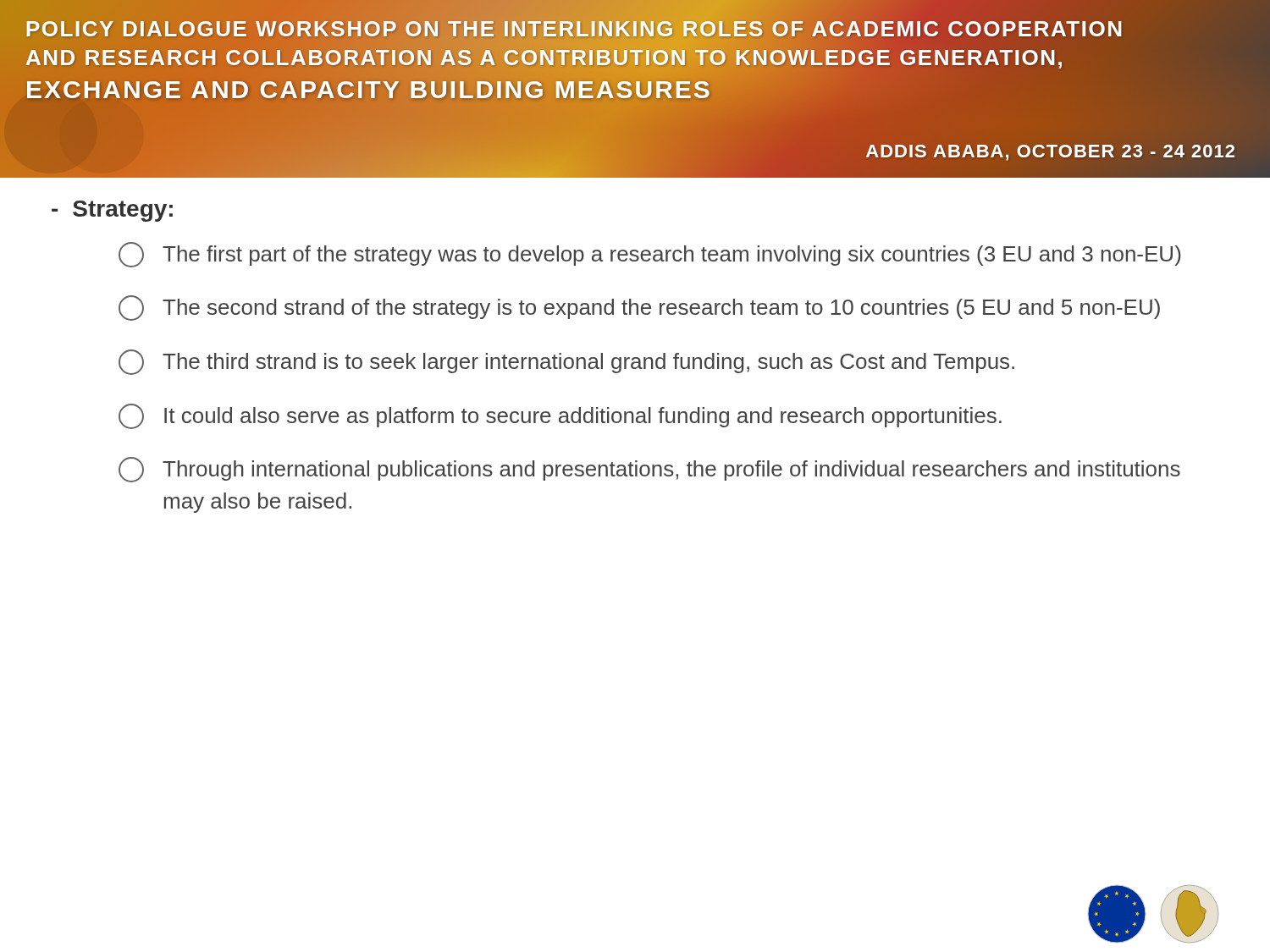Find the list item containing "The second strand of the strategy is to"
Screen dimensions: 952x1270
pos(669,308)
